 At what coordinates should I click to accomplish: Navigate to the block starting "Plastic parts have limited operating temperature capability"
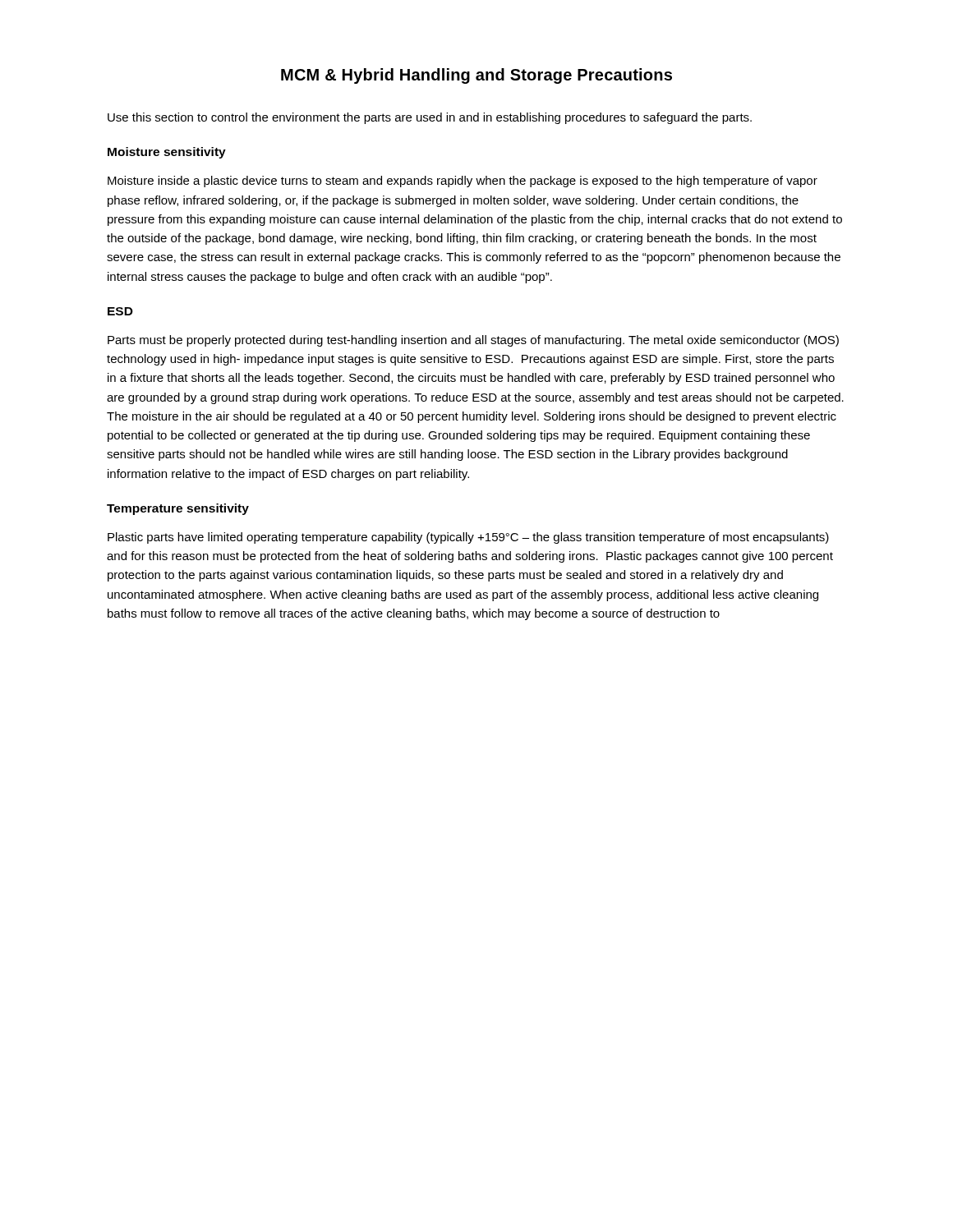(x=470, y=575)
